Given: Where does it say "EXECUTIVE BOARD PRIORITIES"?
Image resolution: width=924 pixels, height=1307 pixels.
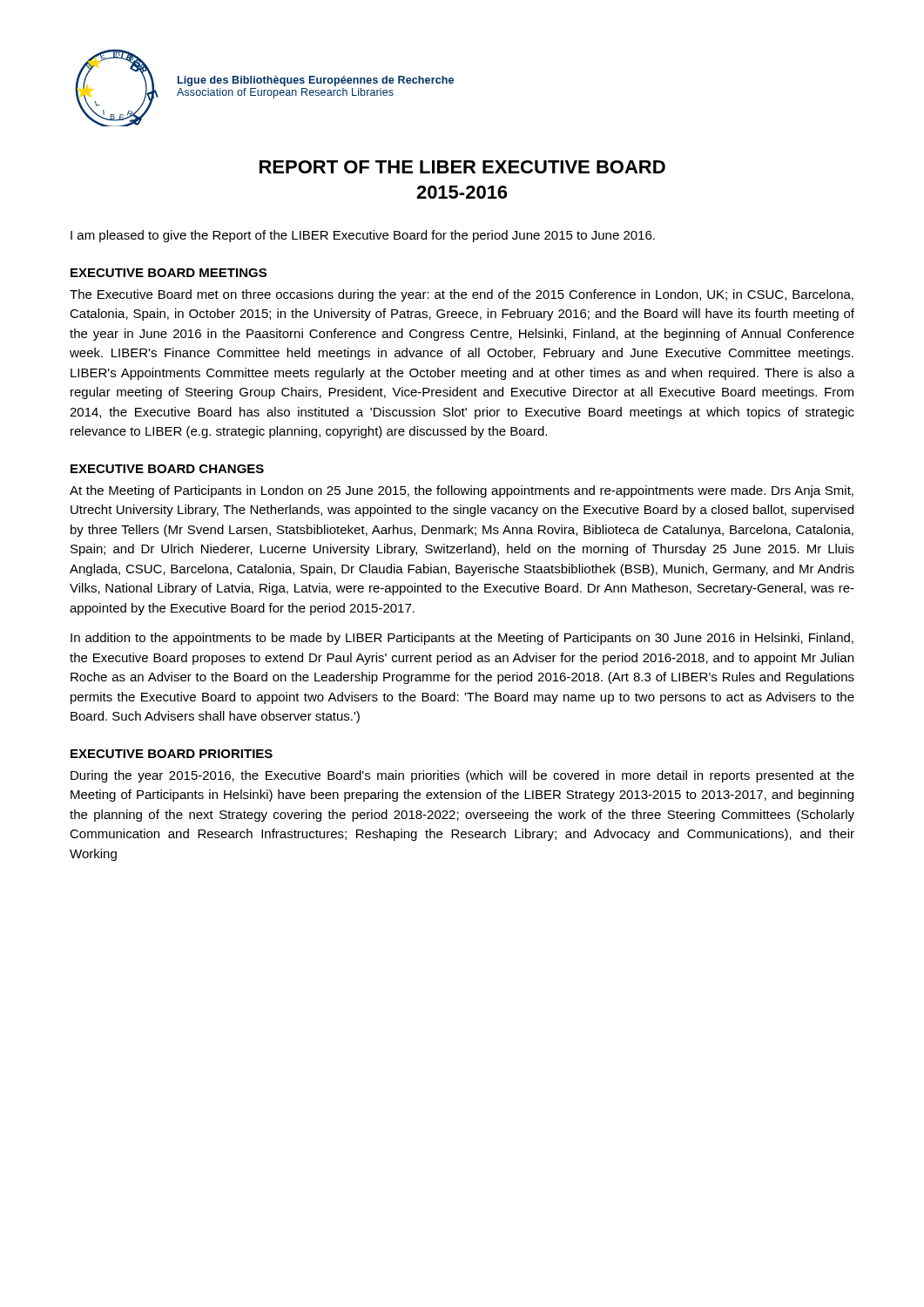Looking at the screenshot, I should coord(171,753).
